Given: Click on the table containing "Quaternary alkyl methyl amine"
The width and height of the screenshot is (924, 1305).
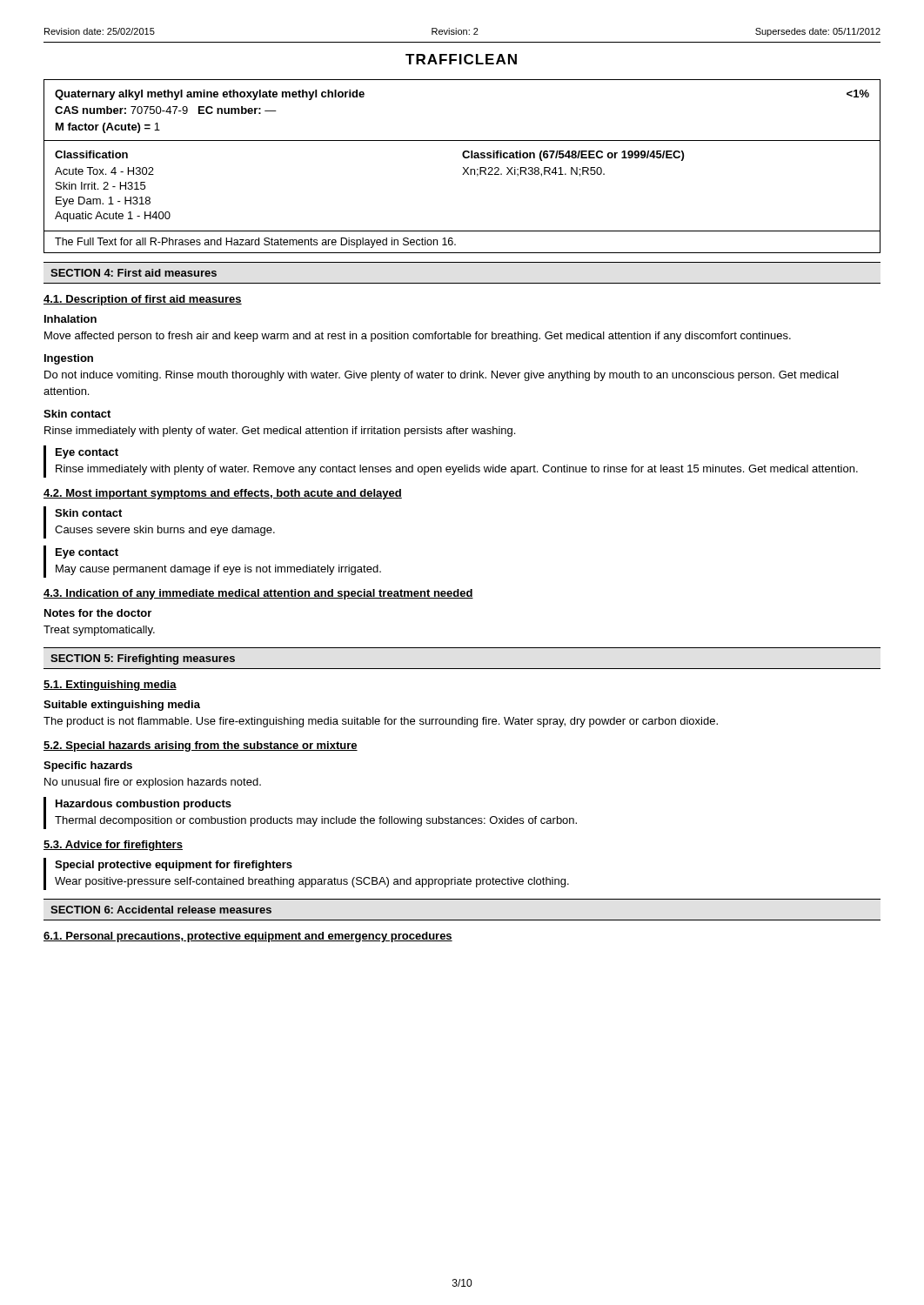Looking at the screenshot, I should 462,110.
